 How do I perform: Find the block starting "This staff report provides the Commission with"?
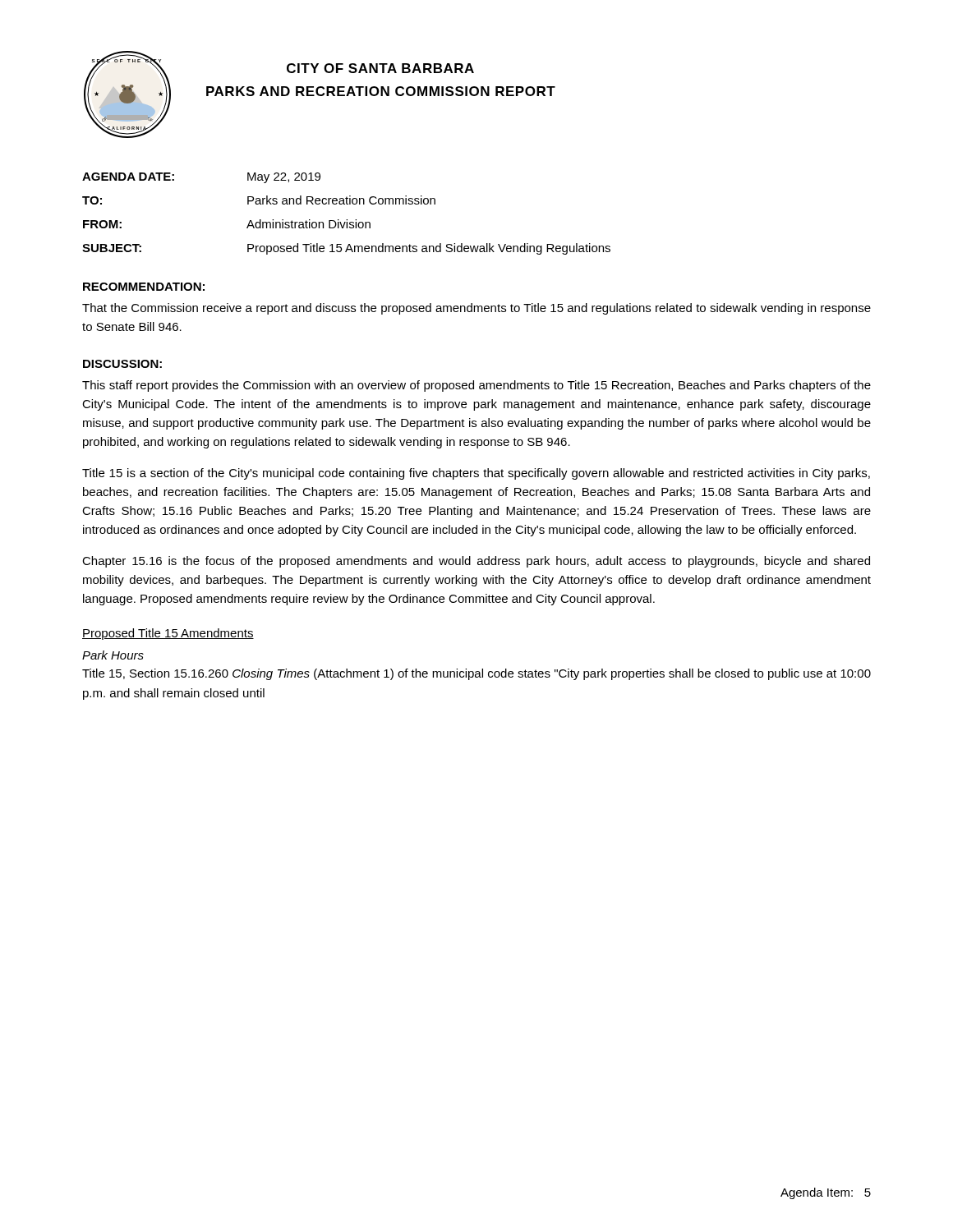(x=476, y=413)
